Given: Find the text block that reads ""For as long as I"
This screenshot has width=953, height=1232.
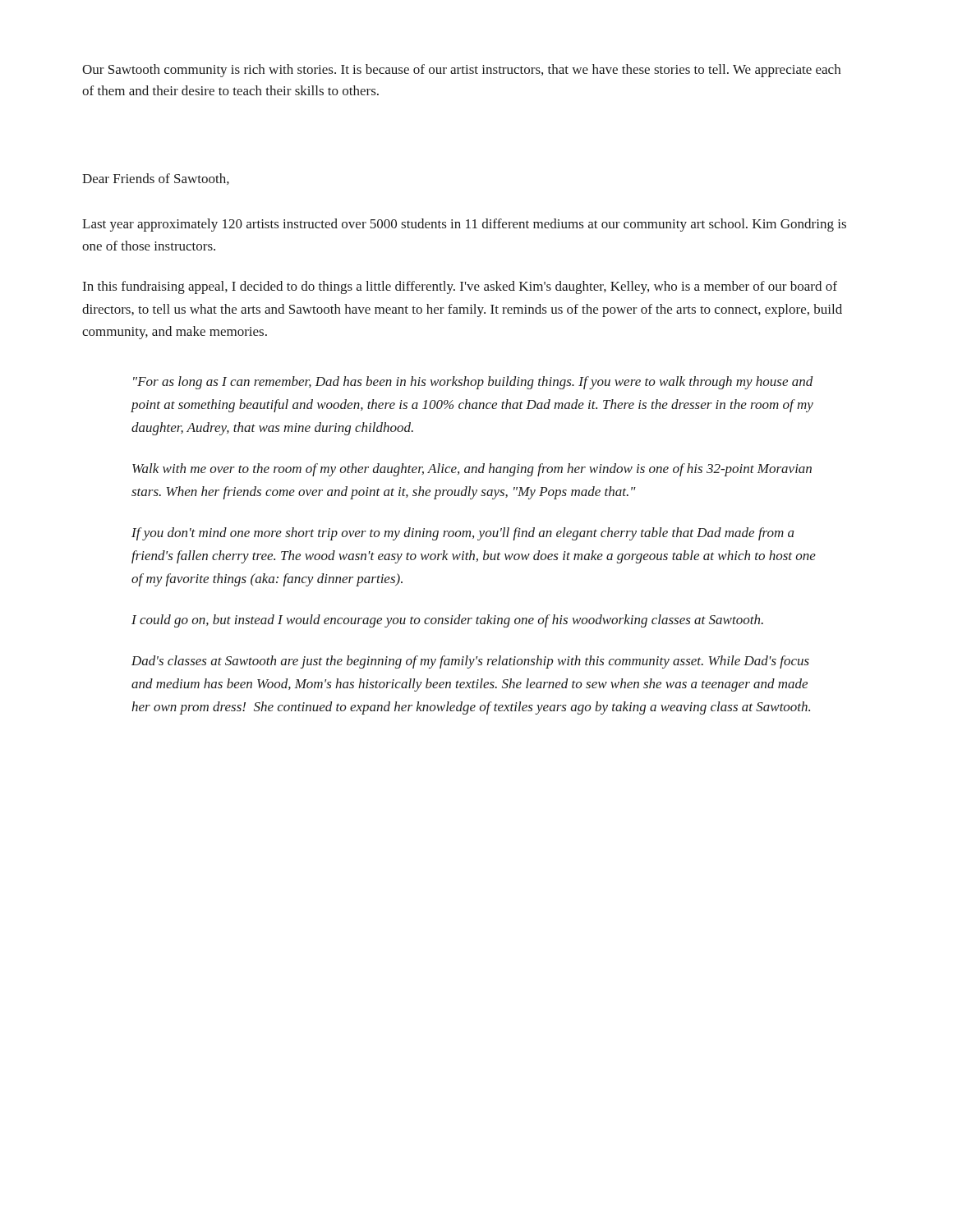Looking at the screenshot, I should [x=472, y=405].
